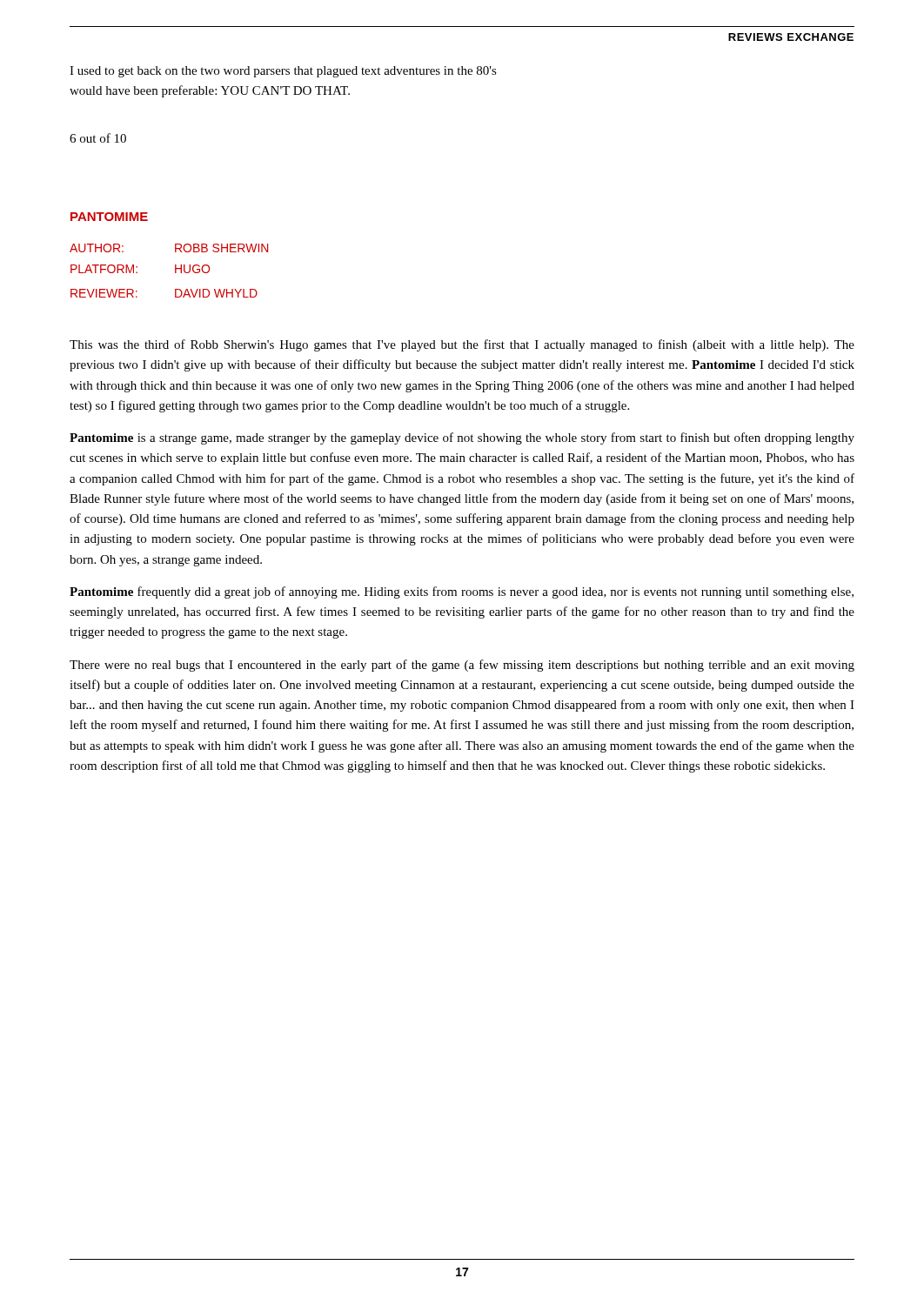924x1305 pixels.
Task: Locate the block of text that opens with "Pantomime frequently did a"
Action: (x=462, y=612)
